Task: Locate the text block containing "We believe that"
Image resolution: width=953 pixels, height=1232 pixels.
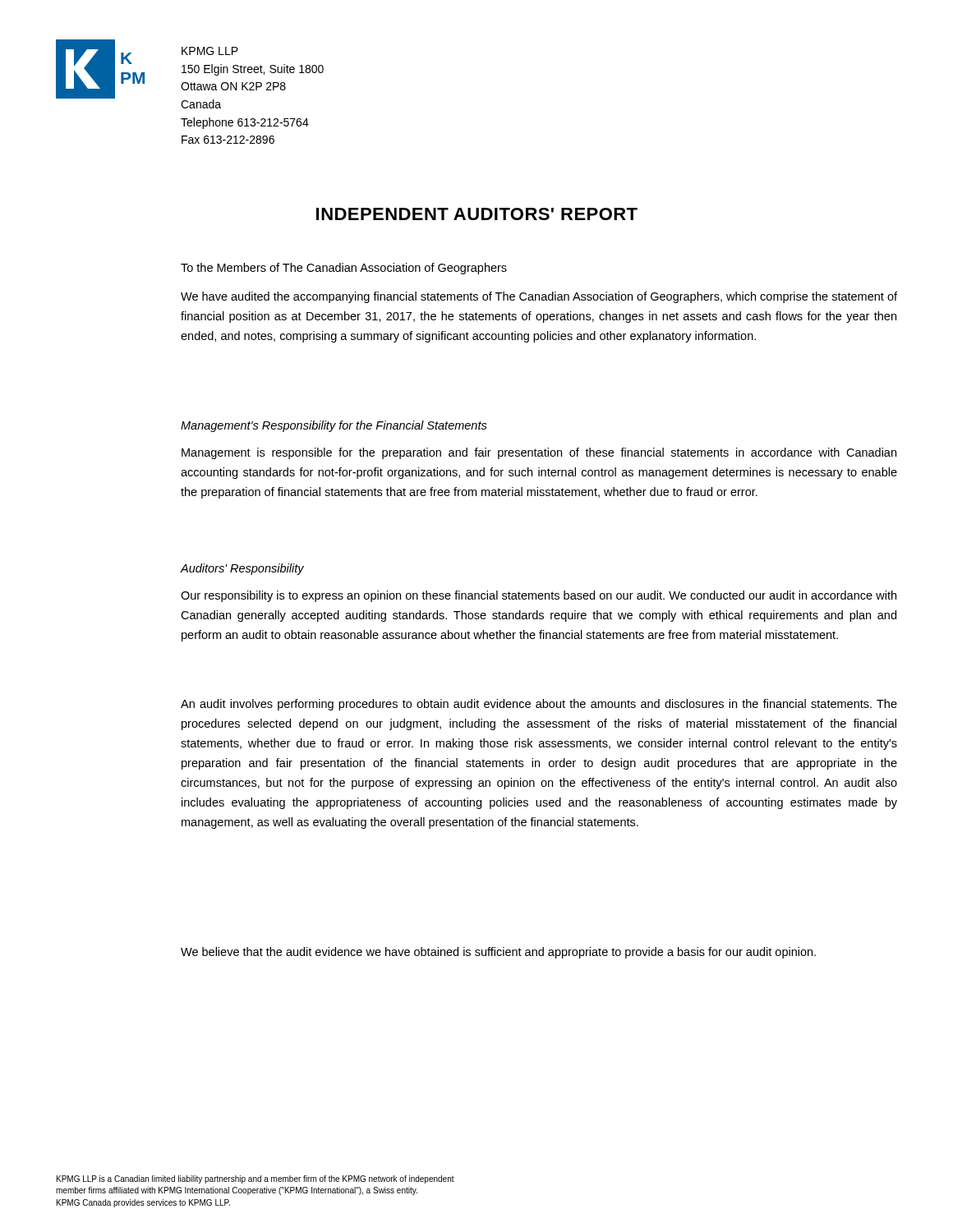Action: 499,952
